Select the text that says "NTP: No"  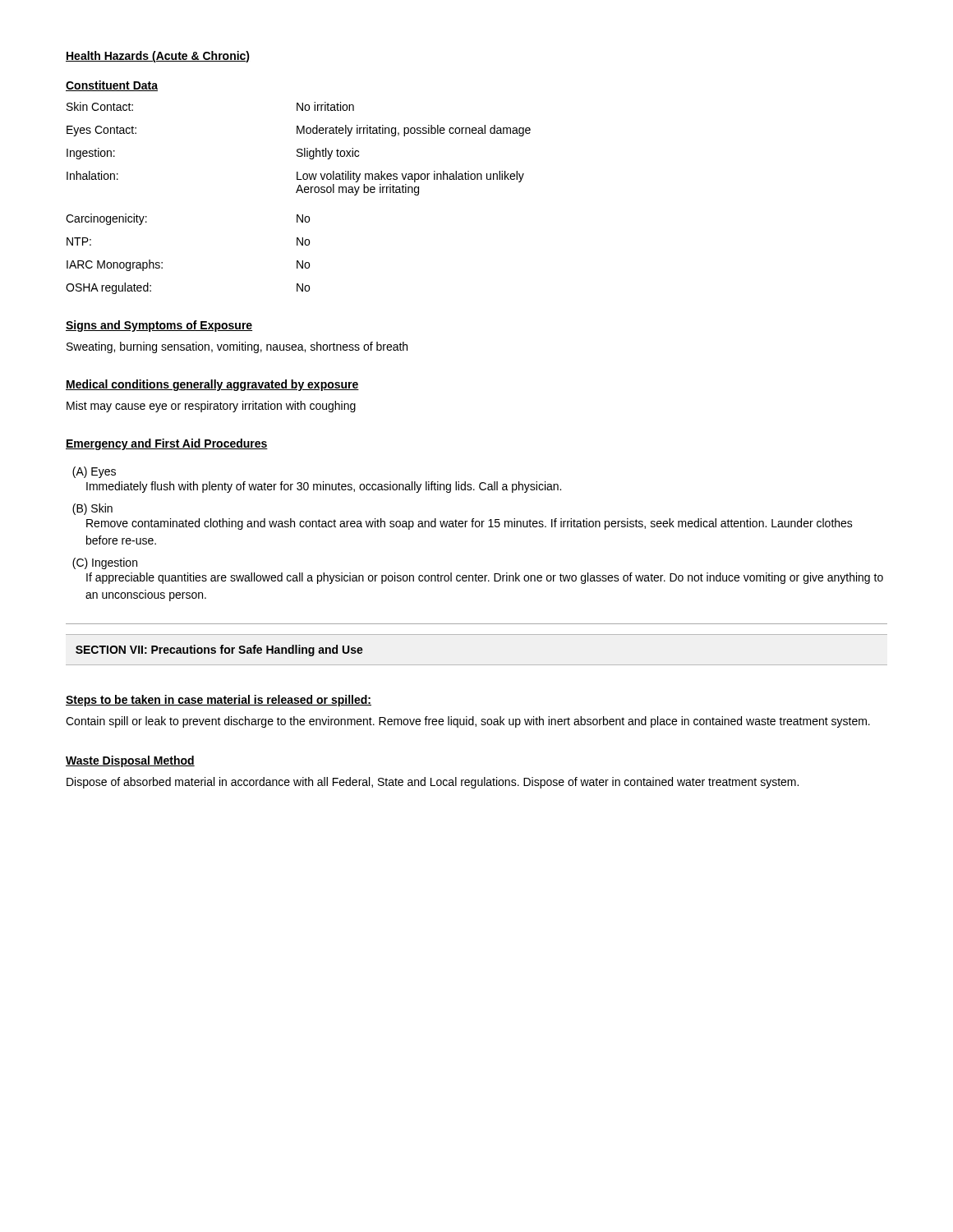pyautogui.click(x=78, y=241)
